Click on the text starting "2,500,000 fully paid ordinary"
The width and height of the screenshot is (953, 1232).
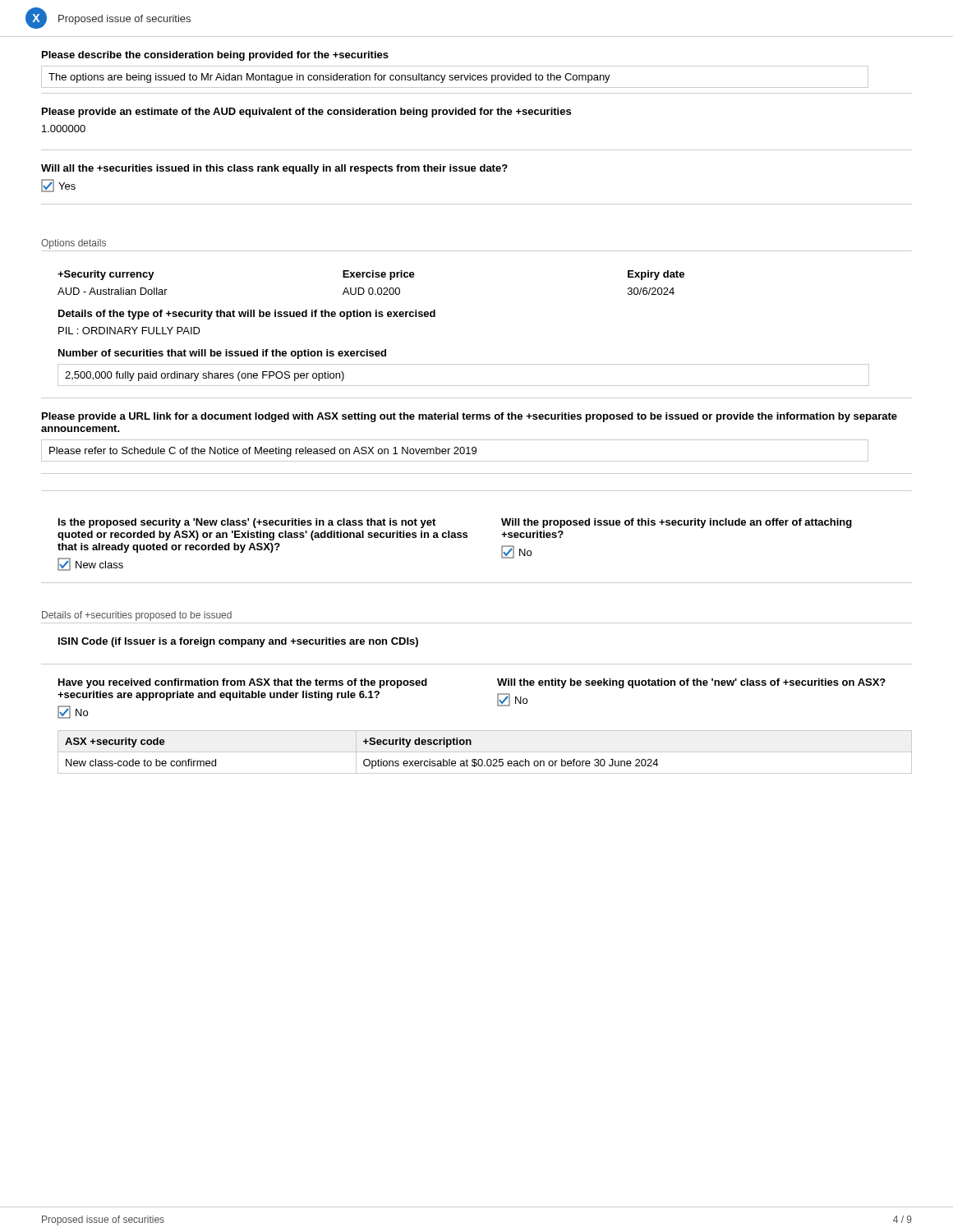coord(205,375)
